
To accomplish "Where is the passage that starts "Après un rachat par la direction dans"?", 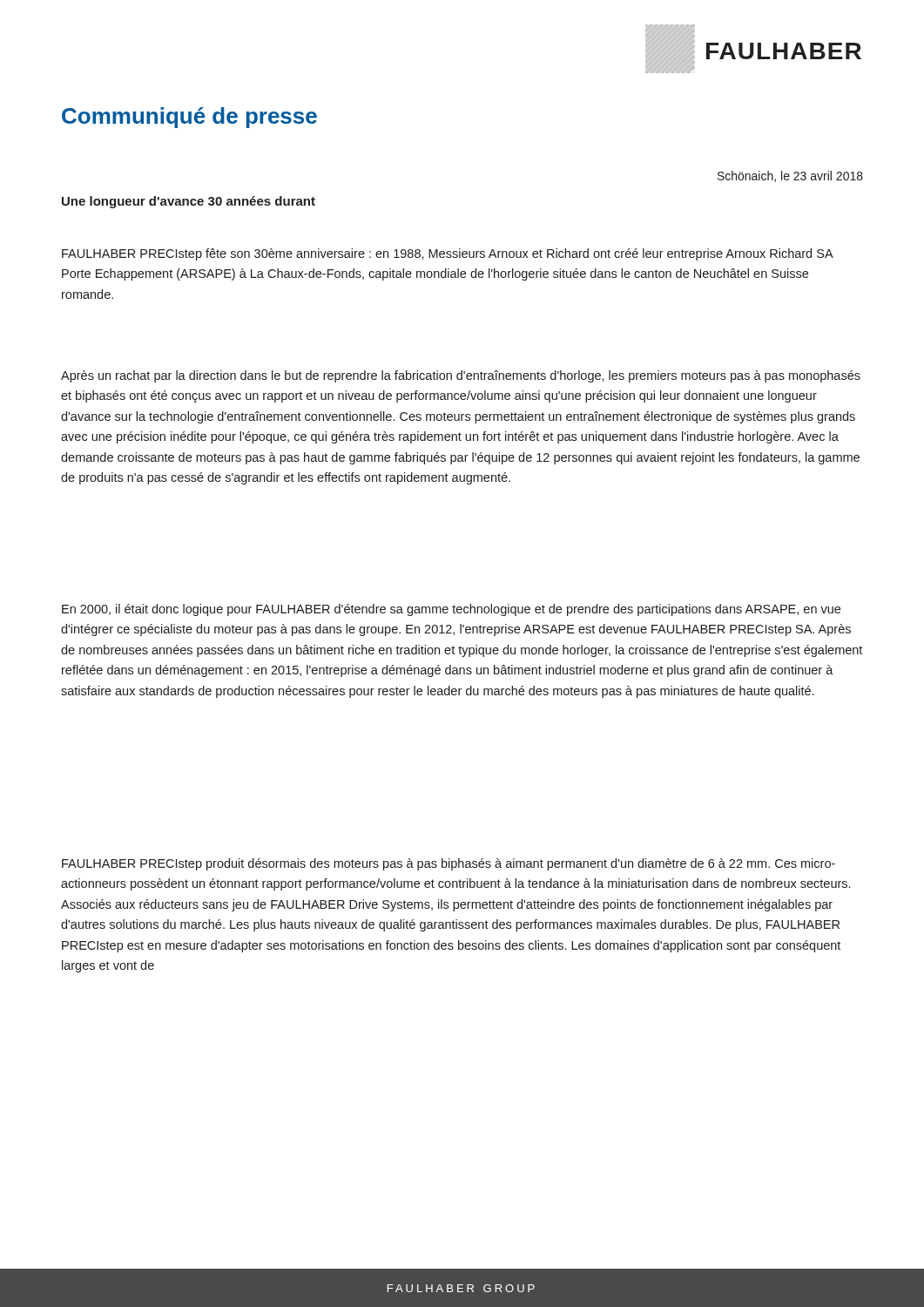I will pyautogui.click(x=461, y=427).
